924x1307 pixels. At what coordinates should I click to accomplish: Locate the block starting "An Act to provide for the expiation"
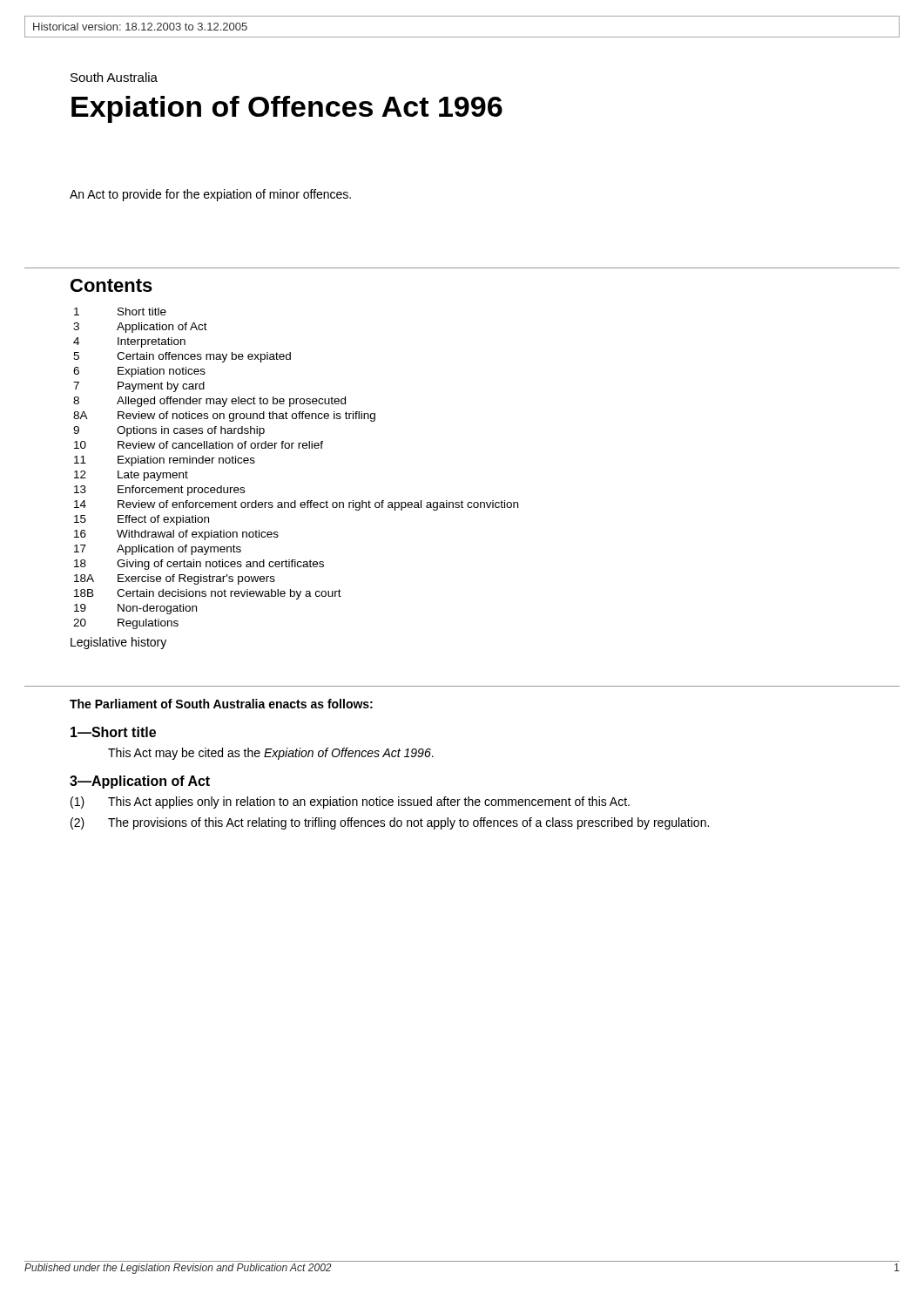coord(211,194)
